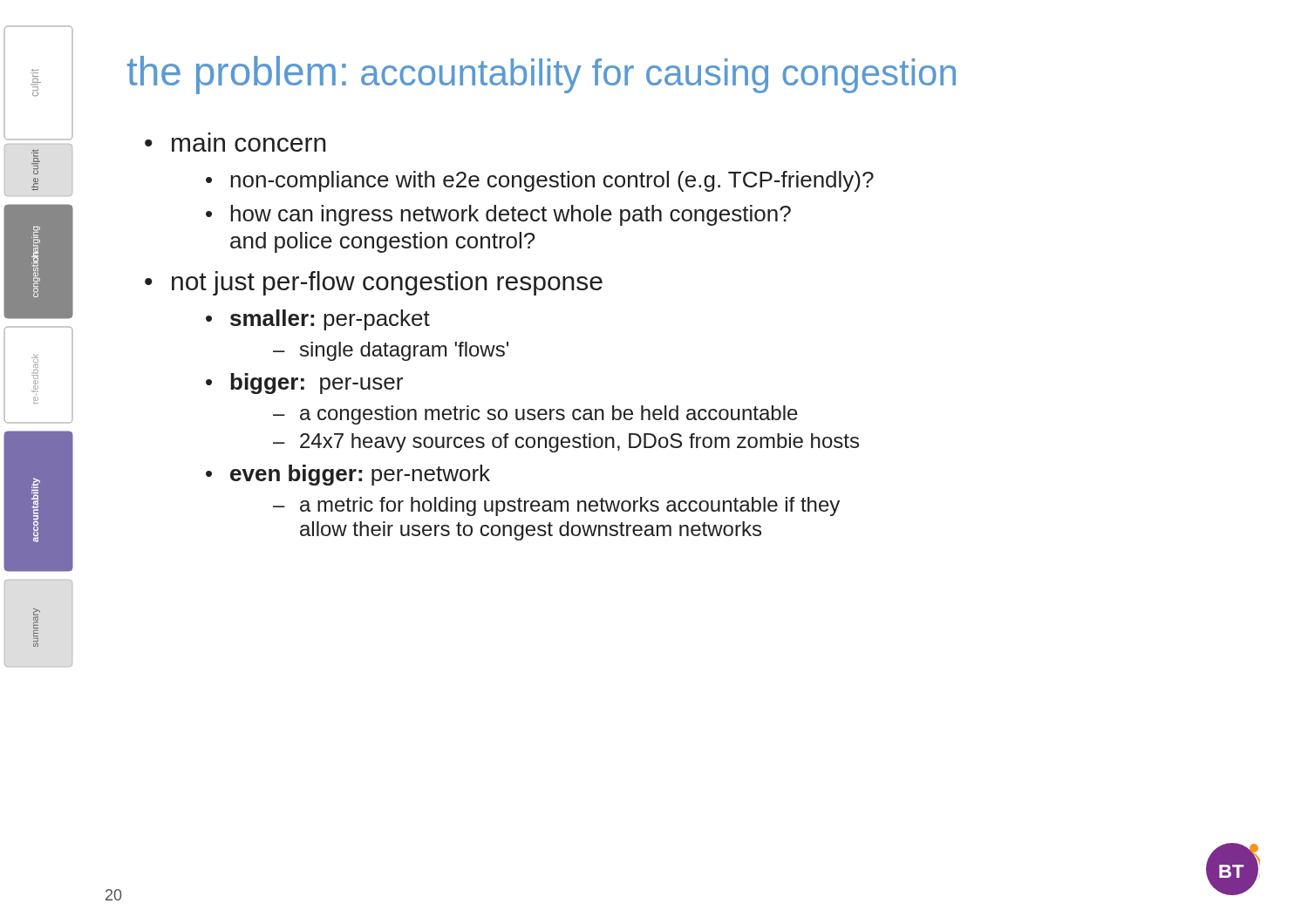Select the element starting "the problem: accountability for causing congestion"
This screenshot has height=924, width=1308.
[x=542, y=71]
